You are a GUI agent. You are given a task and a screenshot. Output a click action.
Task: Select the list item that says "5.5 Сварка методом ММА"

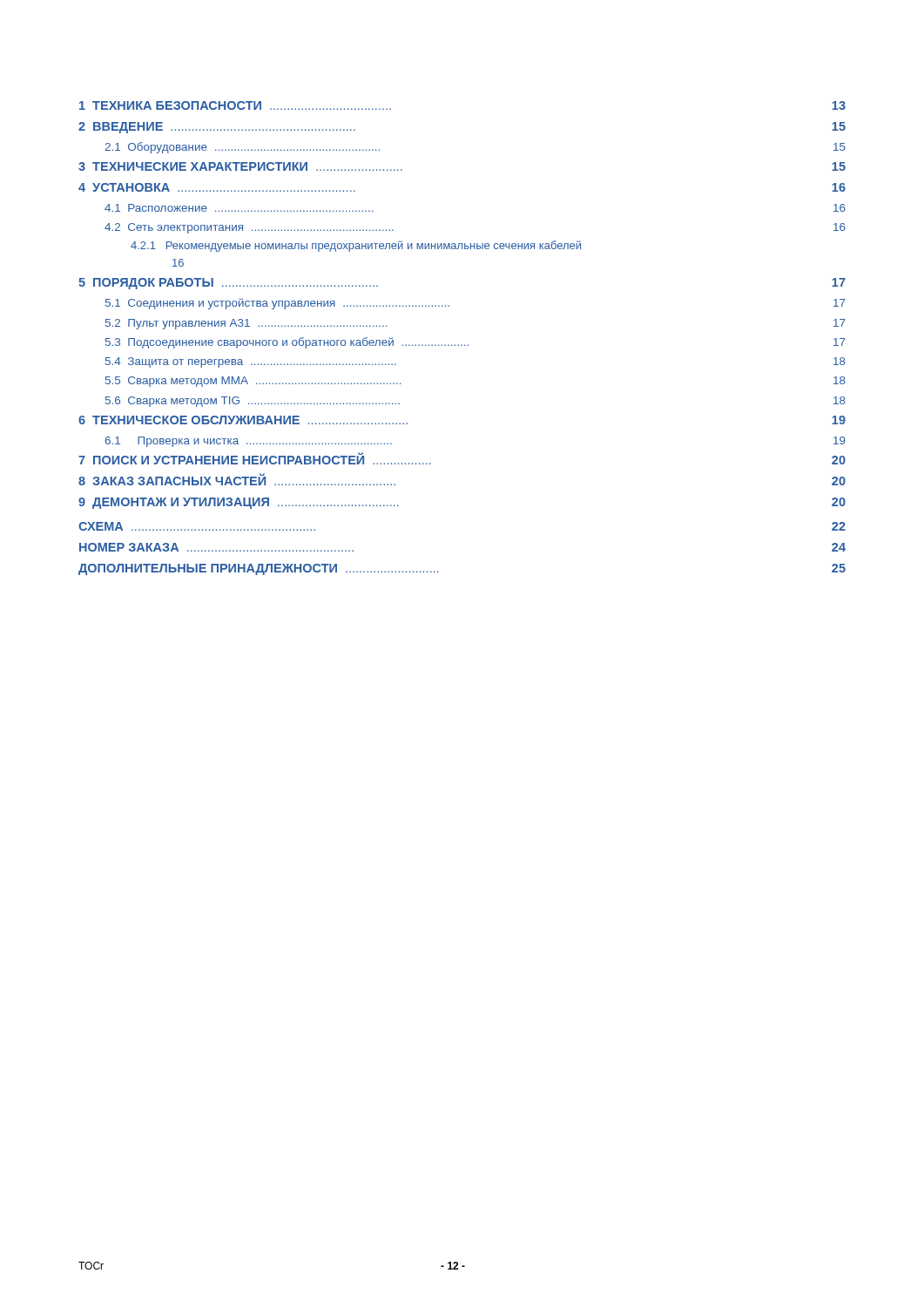click(174, 381)
